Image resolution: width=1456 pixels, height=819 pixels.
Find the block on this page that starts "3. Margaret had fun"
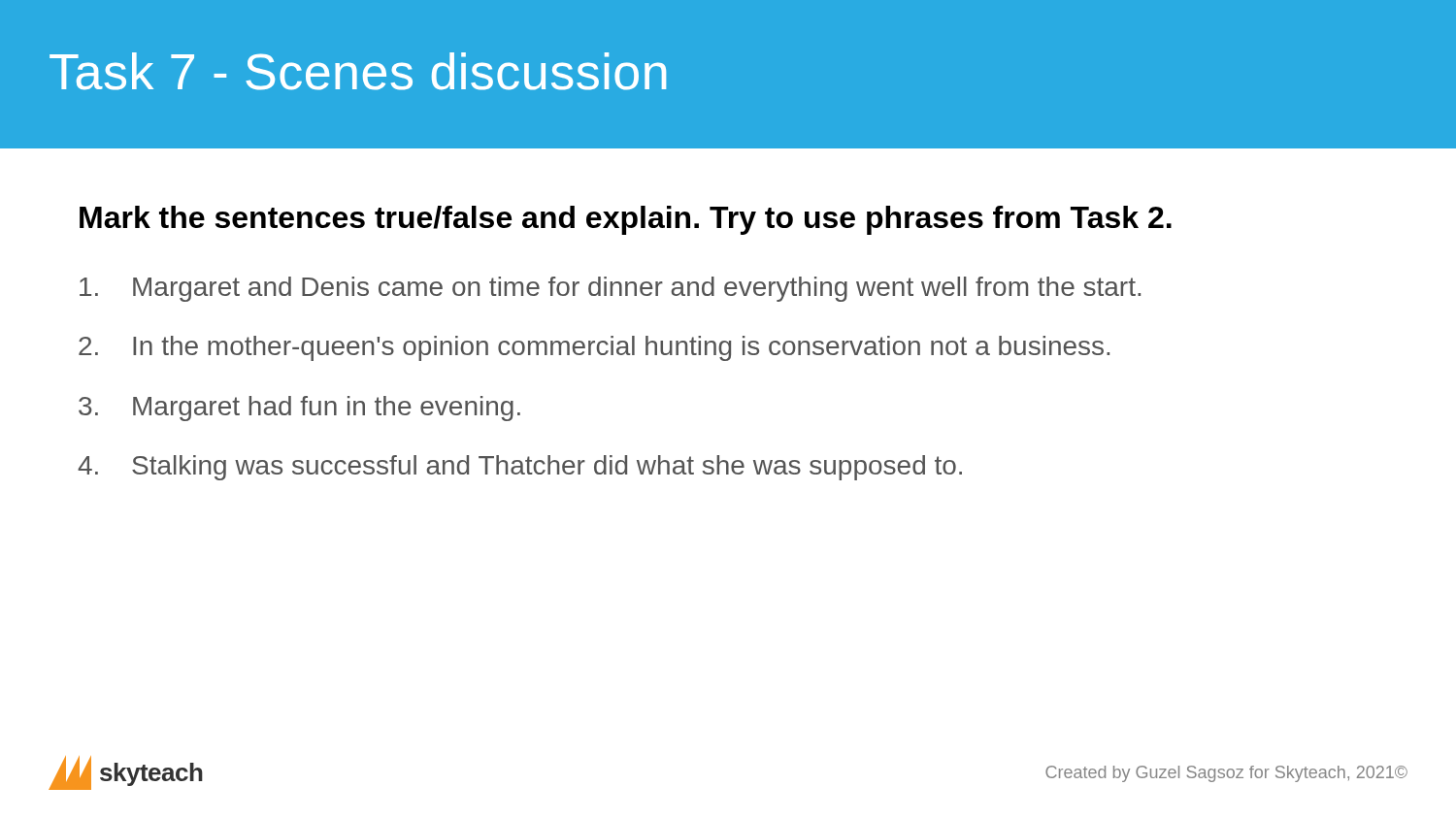coord(299,409)
